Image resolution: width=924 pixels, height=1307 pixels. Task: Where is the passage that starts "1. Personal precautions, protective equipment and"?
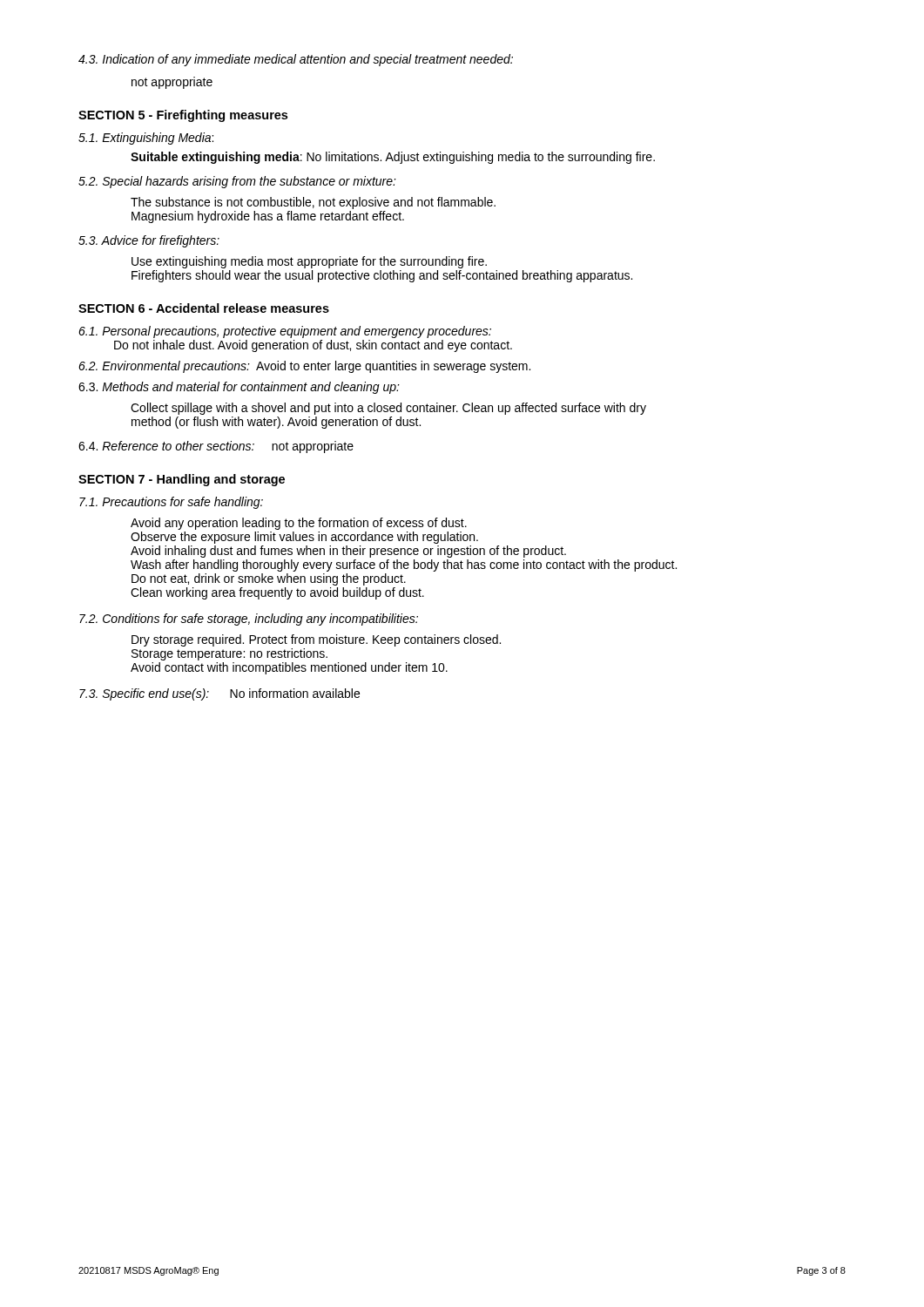[296, 338]
